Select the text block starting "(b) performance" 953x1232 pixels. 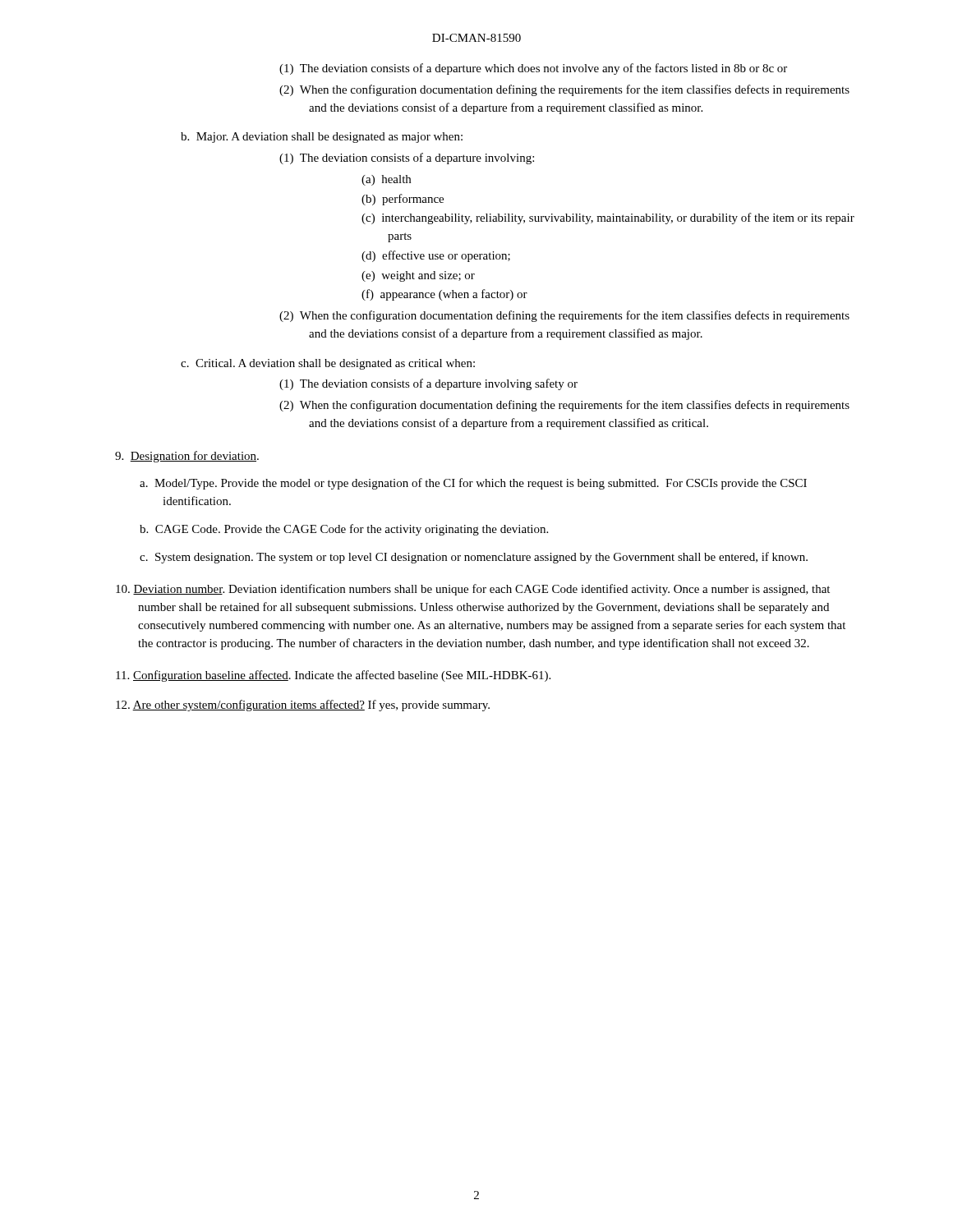point(403,198)
